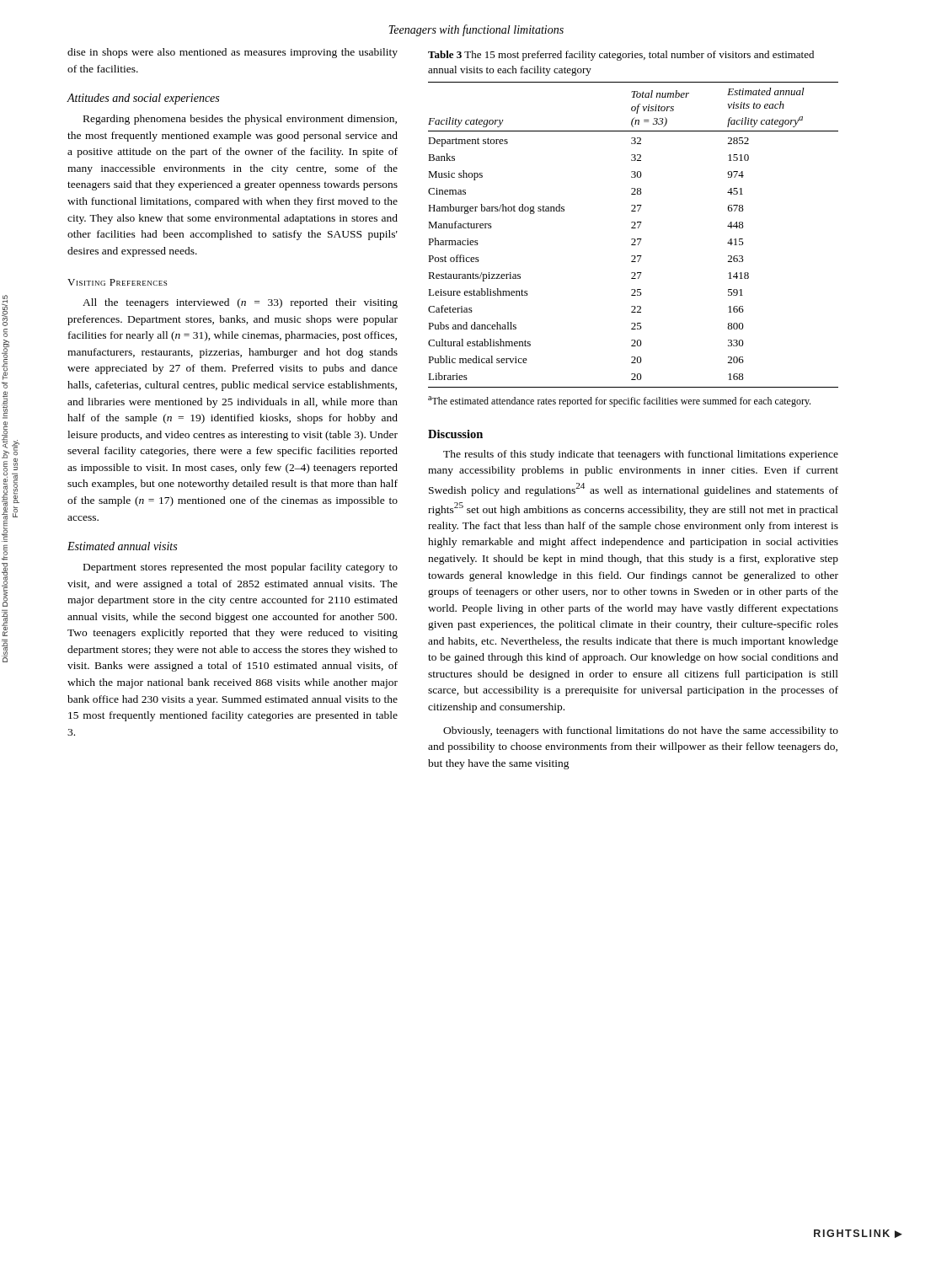952x1264 pixels.
Task: Locate the text block that reads "Department stores represented the most popular facility category"
Action: 233,649
